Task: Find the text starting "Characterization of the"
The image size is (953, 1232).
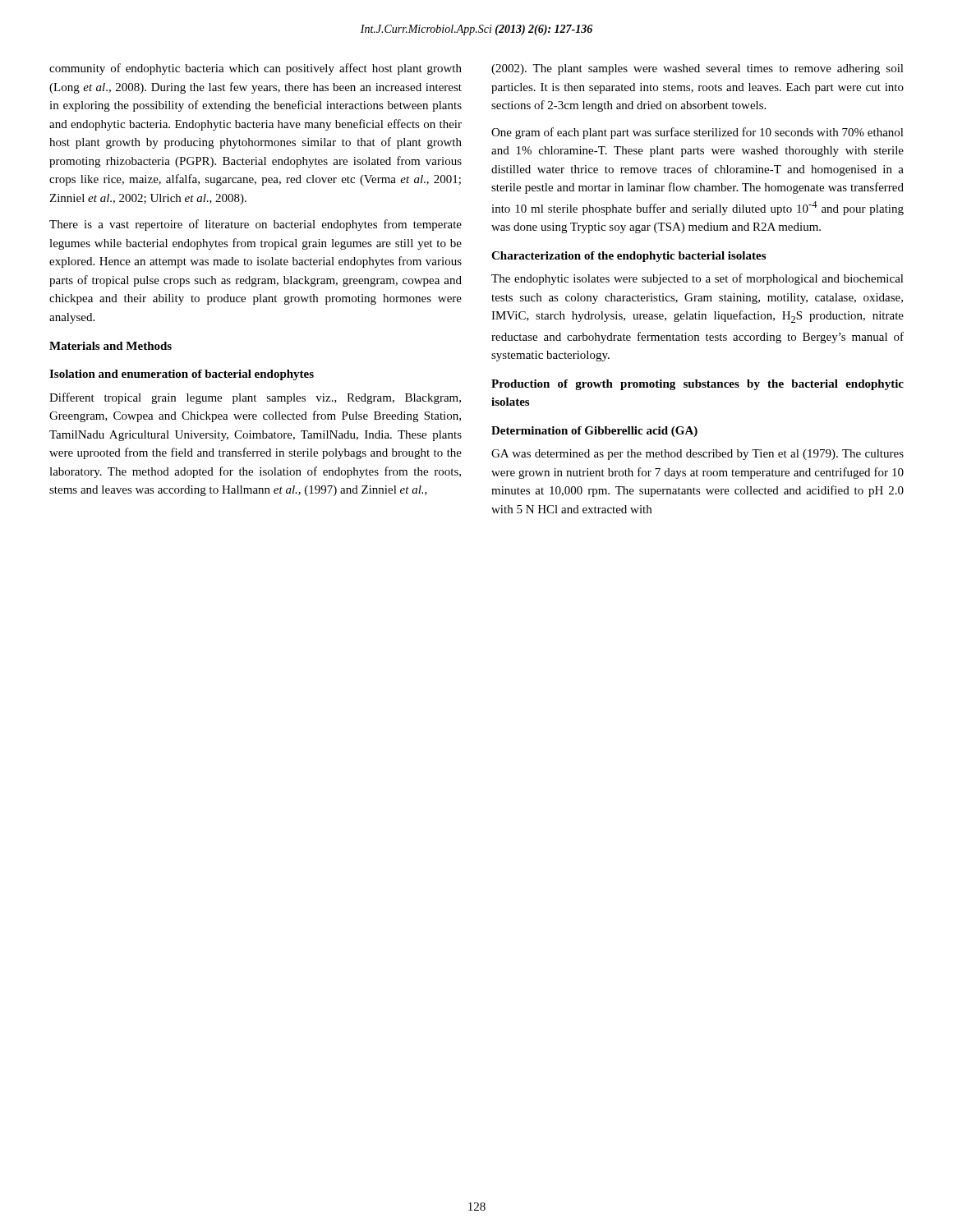Action: pos(629,255)
